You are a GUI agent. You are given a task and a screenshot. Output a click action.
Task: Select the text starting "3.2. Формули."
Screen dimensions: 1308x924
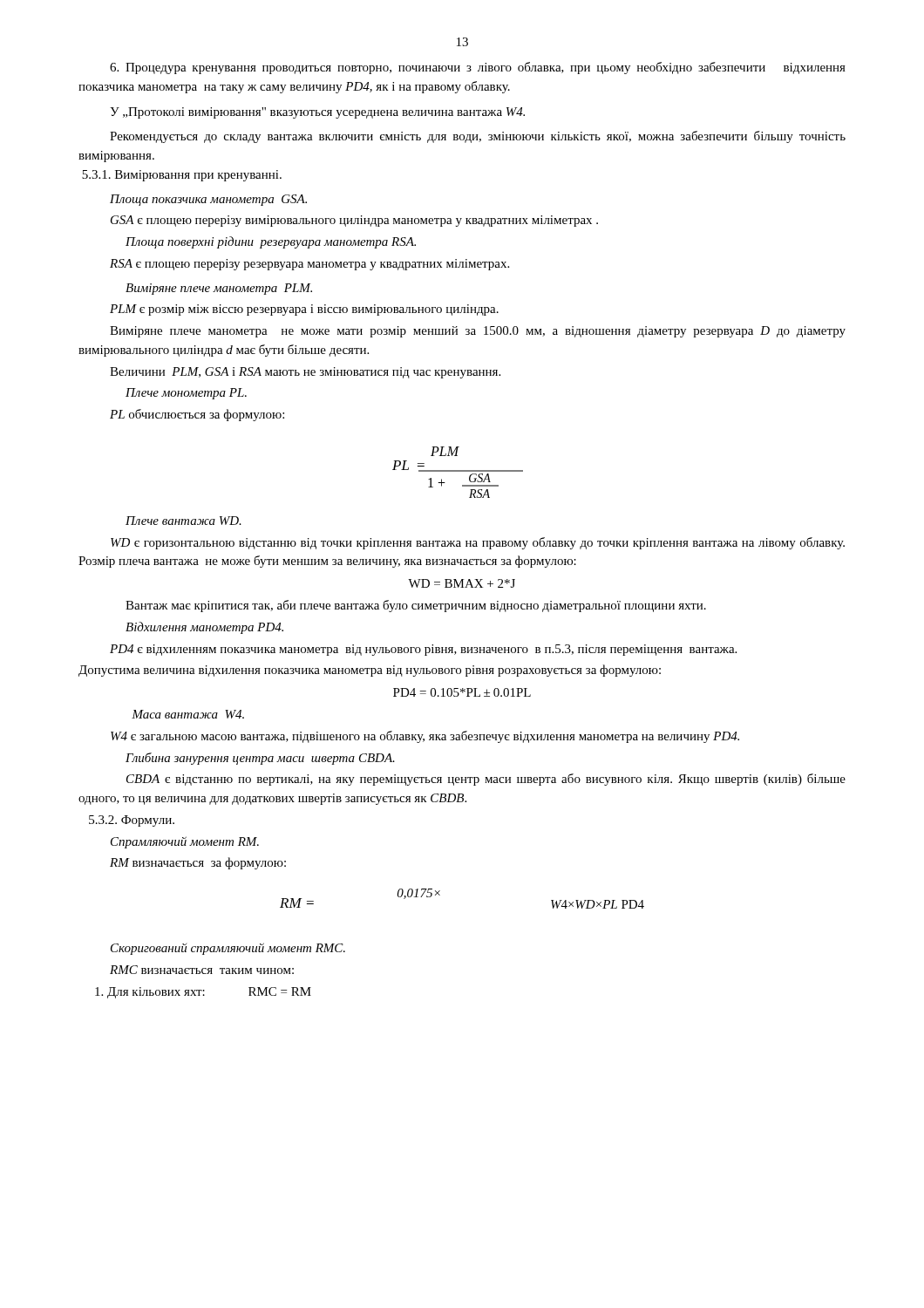127,819
